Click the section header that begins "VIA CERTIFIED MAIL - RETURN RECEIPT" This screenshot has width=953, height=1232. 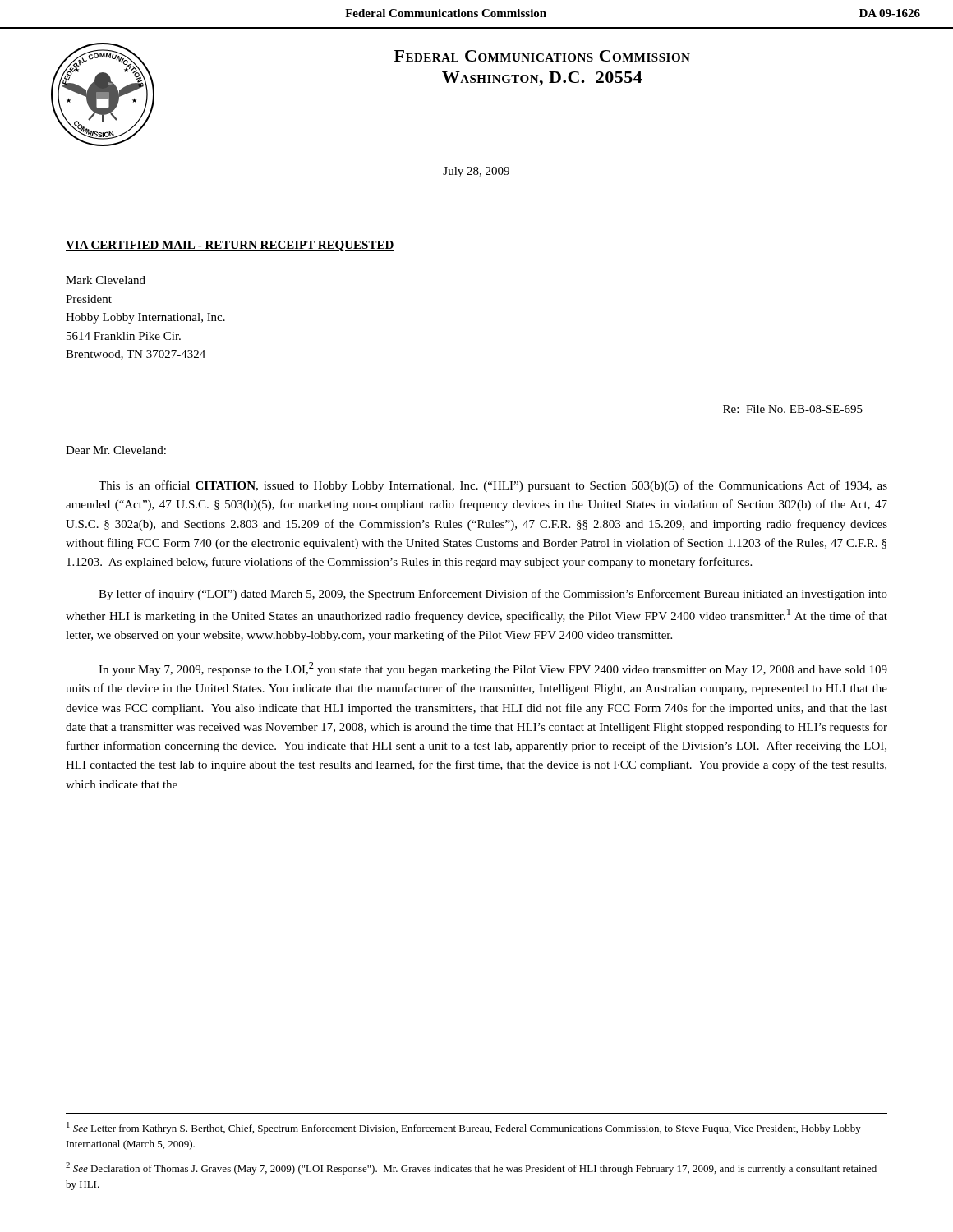click(230, 245)
